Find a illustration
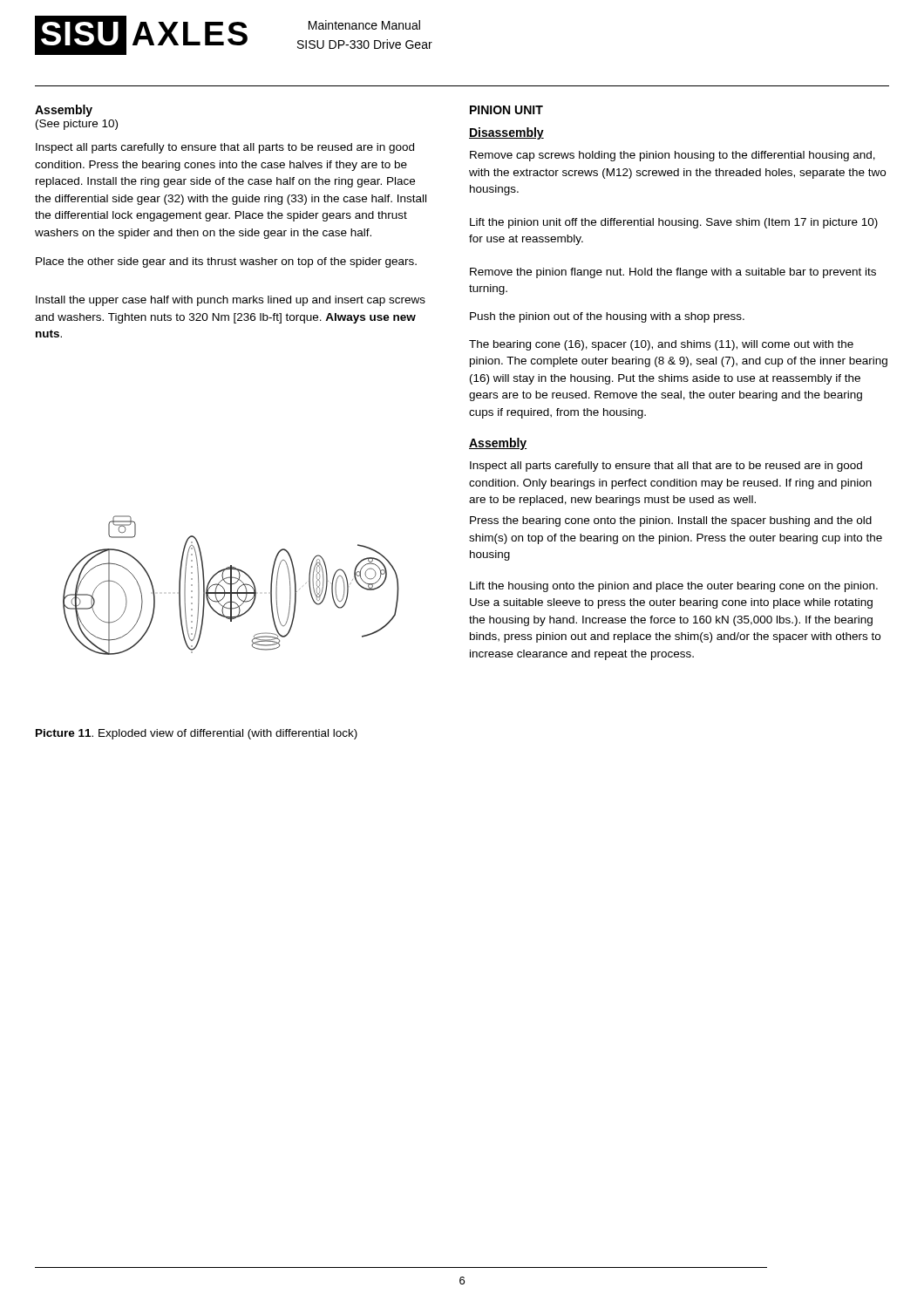The width and height of the screenshot is (924, 1308). point(231,580)
